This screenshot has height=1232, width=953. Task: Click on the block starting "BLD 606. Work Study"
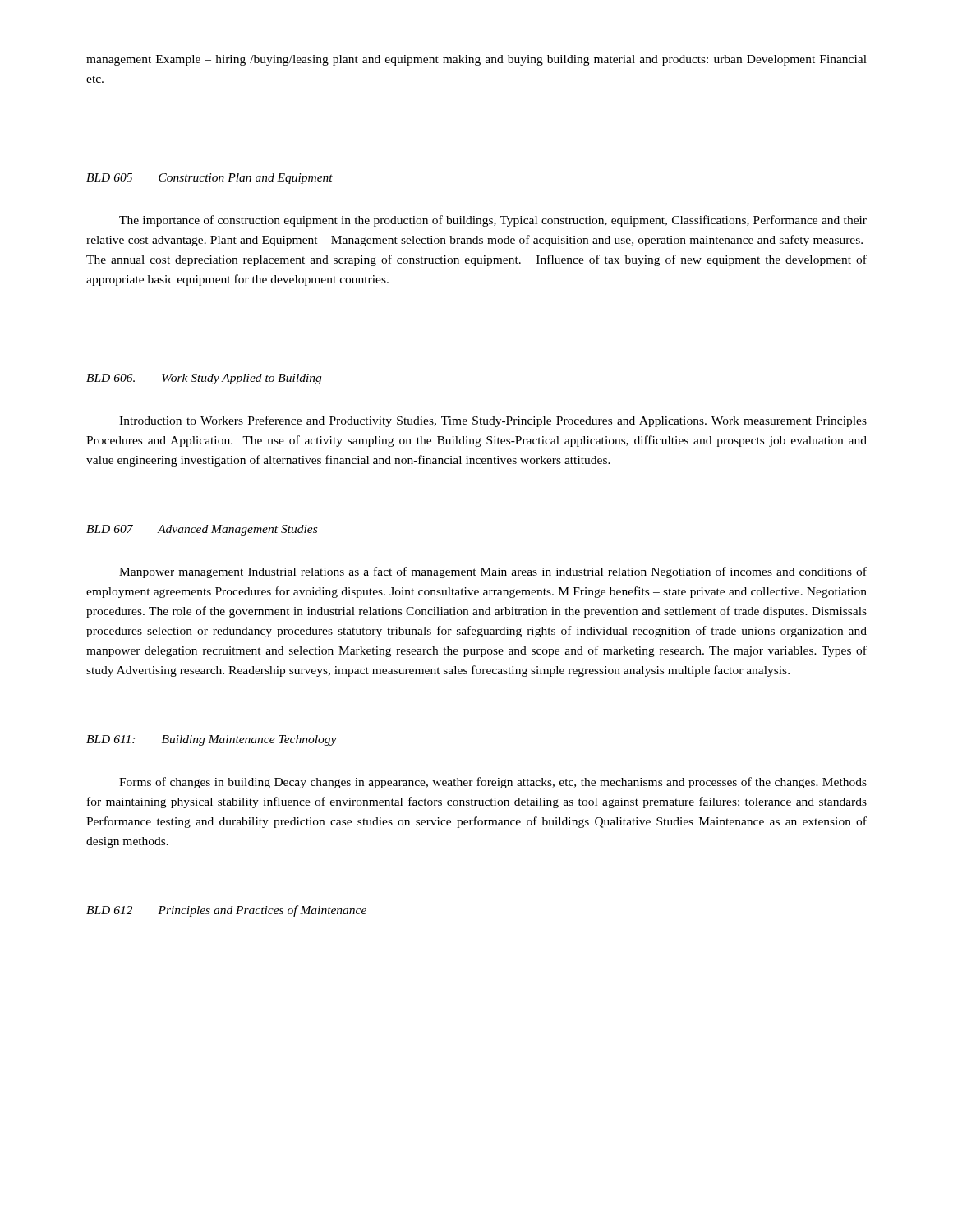click(204, 379)
